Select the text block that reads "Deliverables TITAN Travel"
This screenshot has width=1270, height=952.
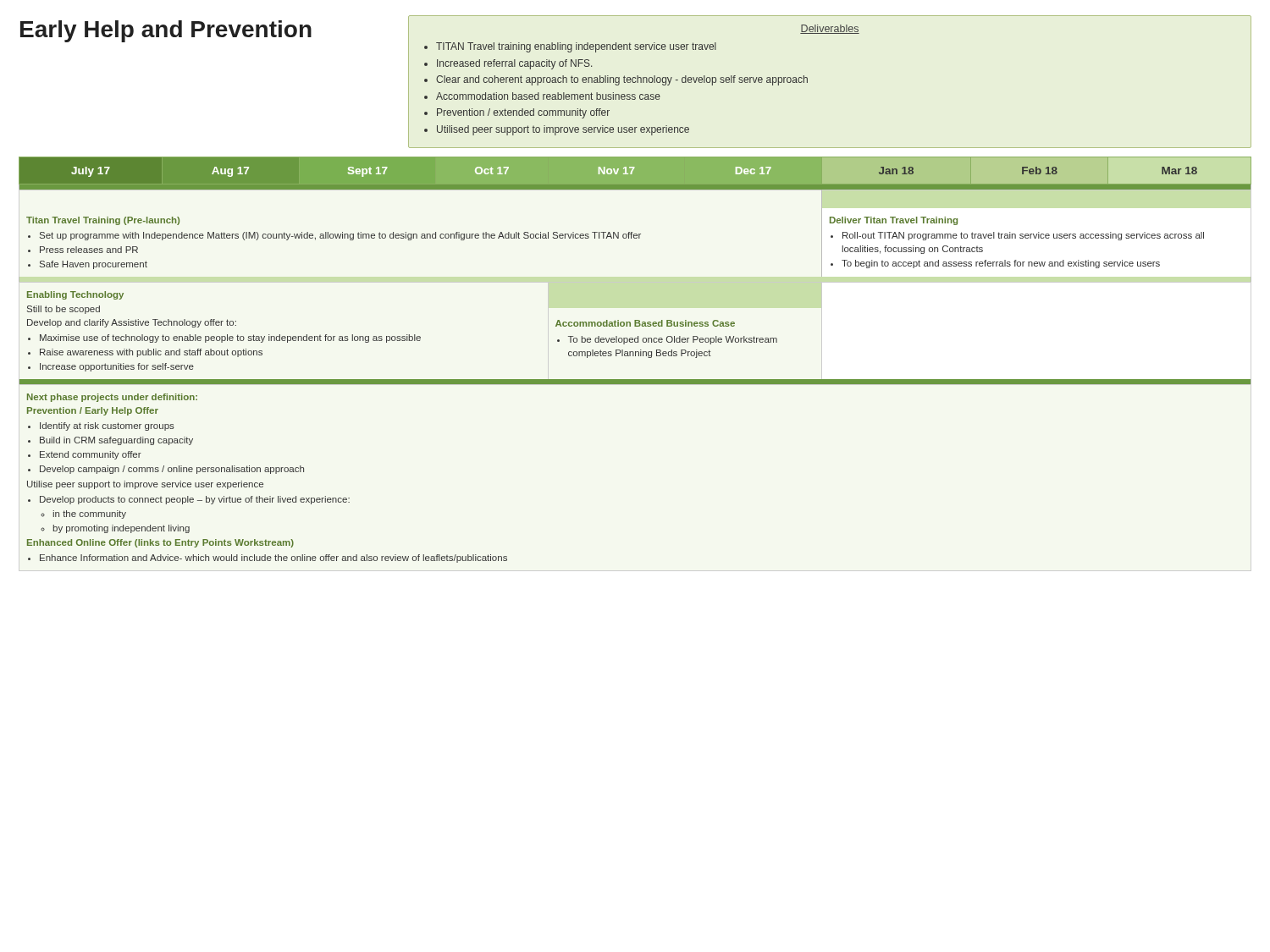[830, 29]
